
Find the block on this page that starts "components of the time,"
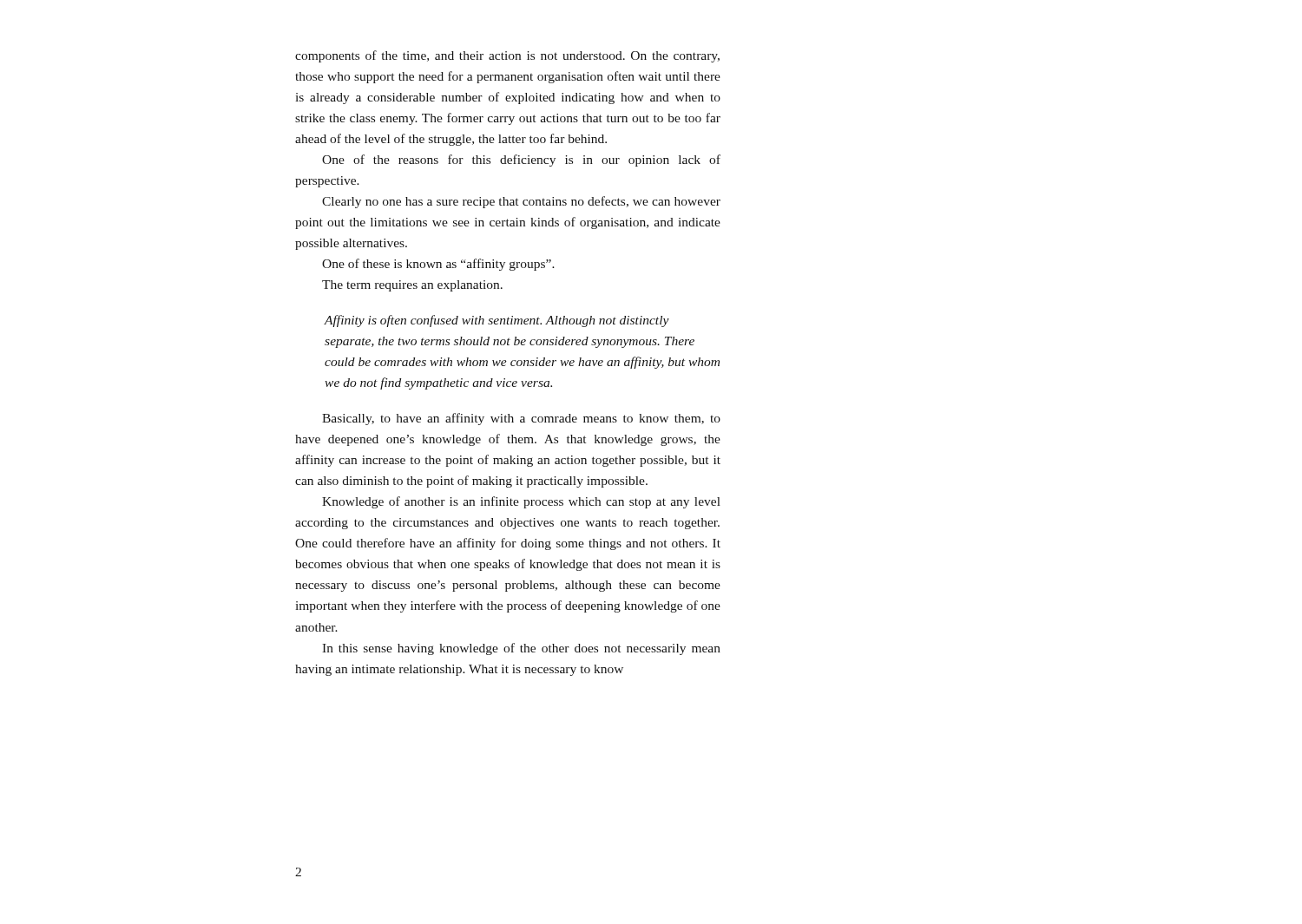pyautogui.click(x=508, y=97)
